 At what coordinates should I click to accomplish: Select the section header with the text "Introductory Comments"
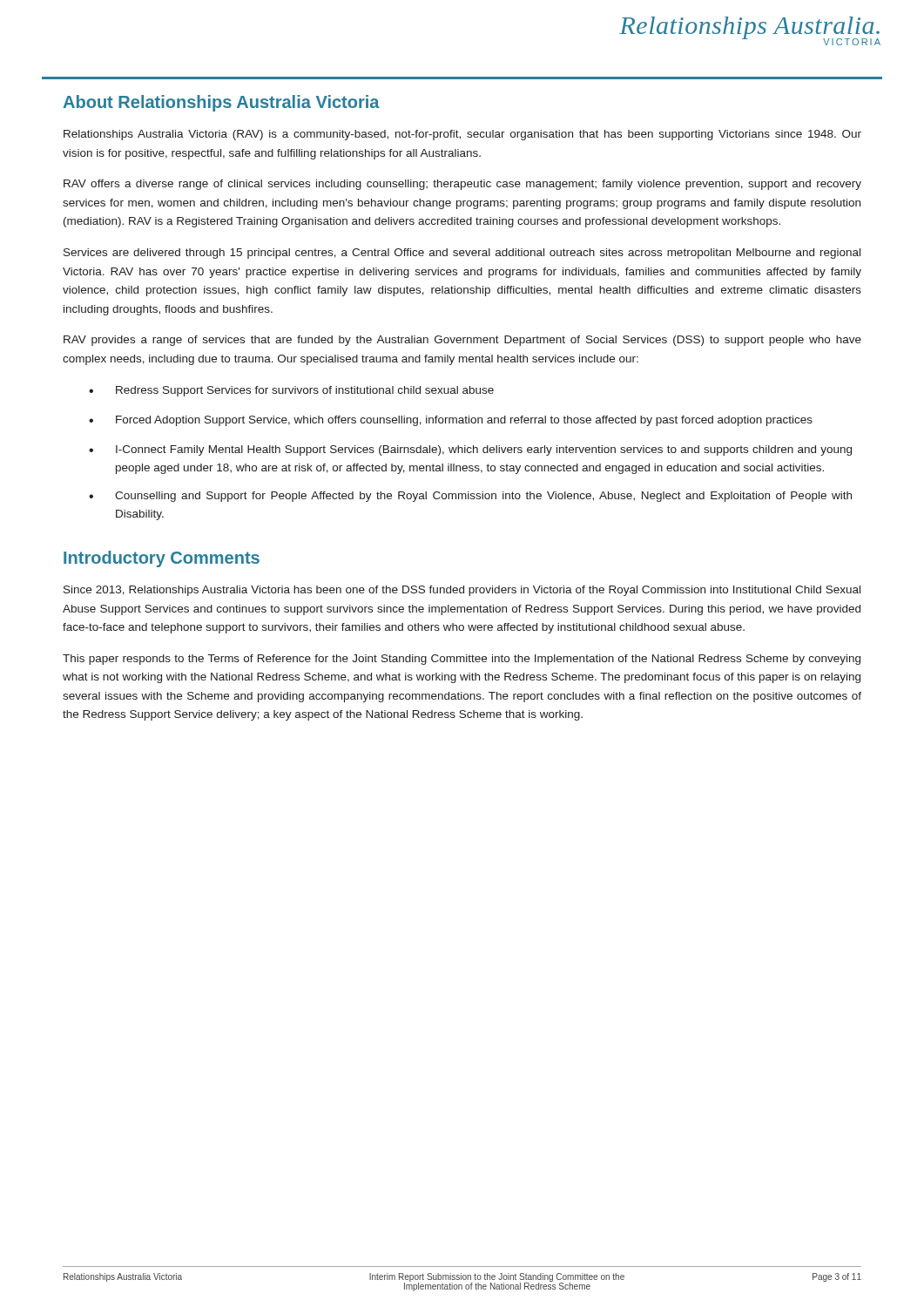[161, 558]
